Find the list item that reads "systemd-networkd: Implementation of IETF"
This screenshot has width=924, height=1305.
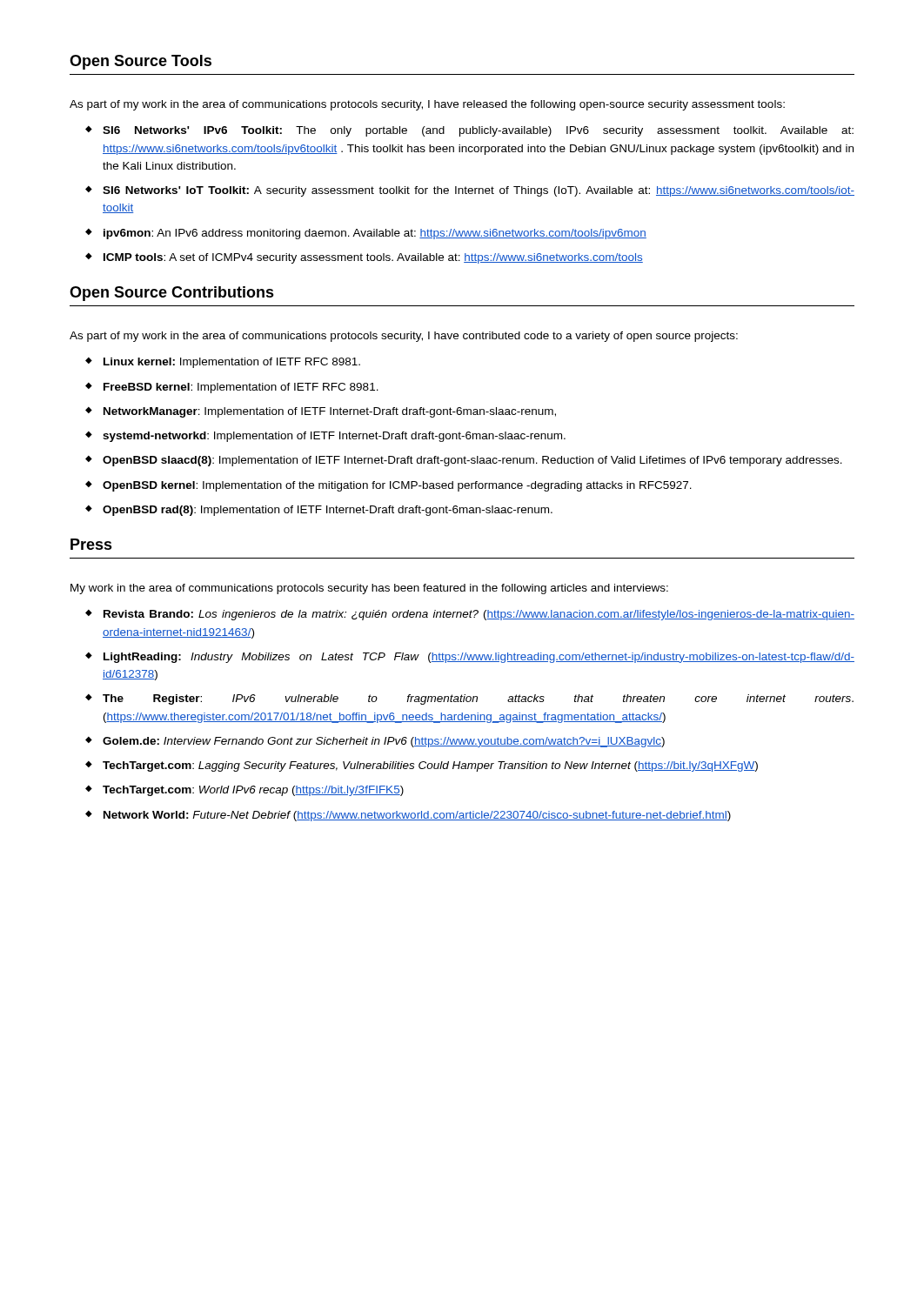334,435
